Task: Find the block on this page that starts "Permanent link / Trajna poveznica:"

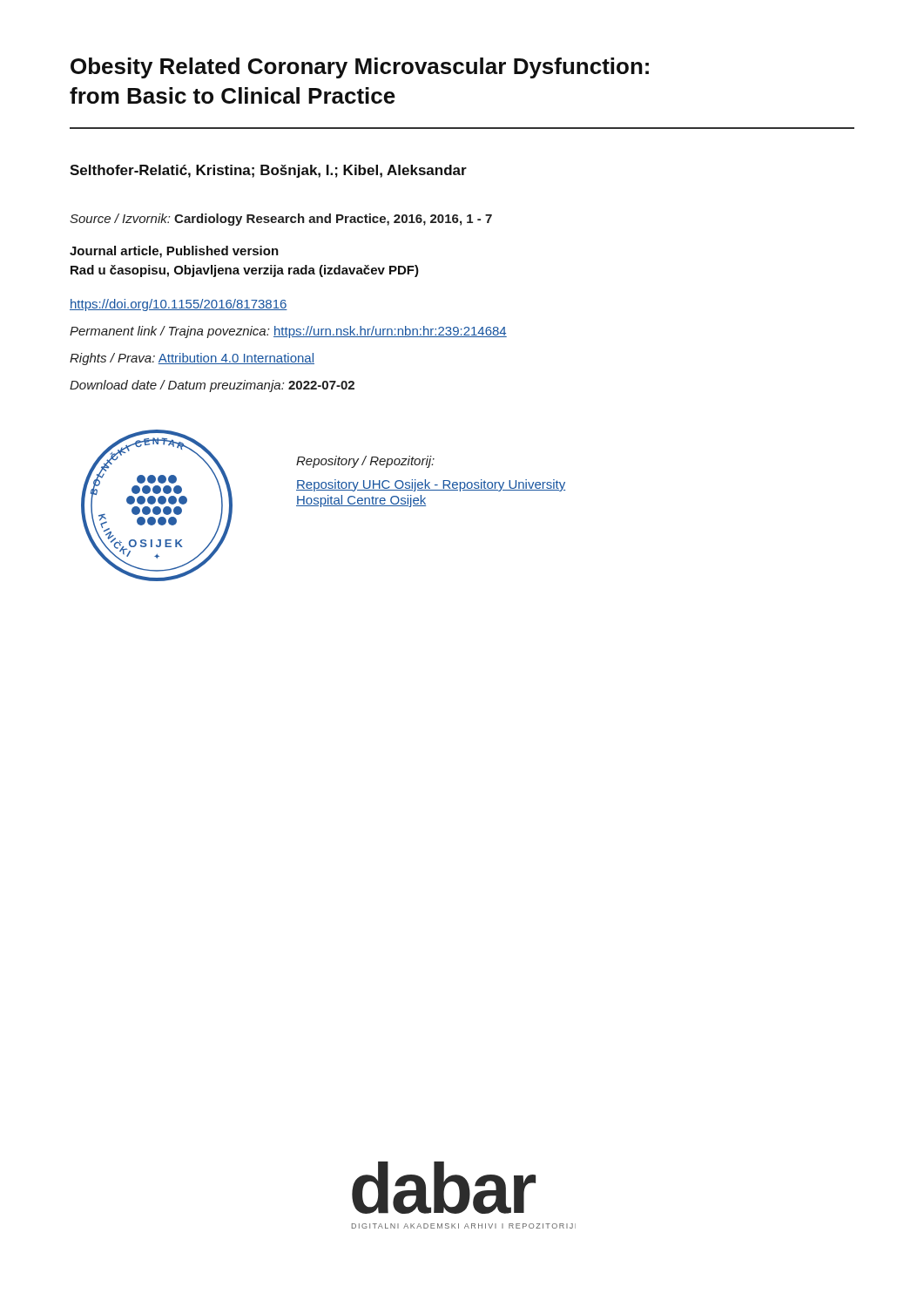Action: point(288,330)
